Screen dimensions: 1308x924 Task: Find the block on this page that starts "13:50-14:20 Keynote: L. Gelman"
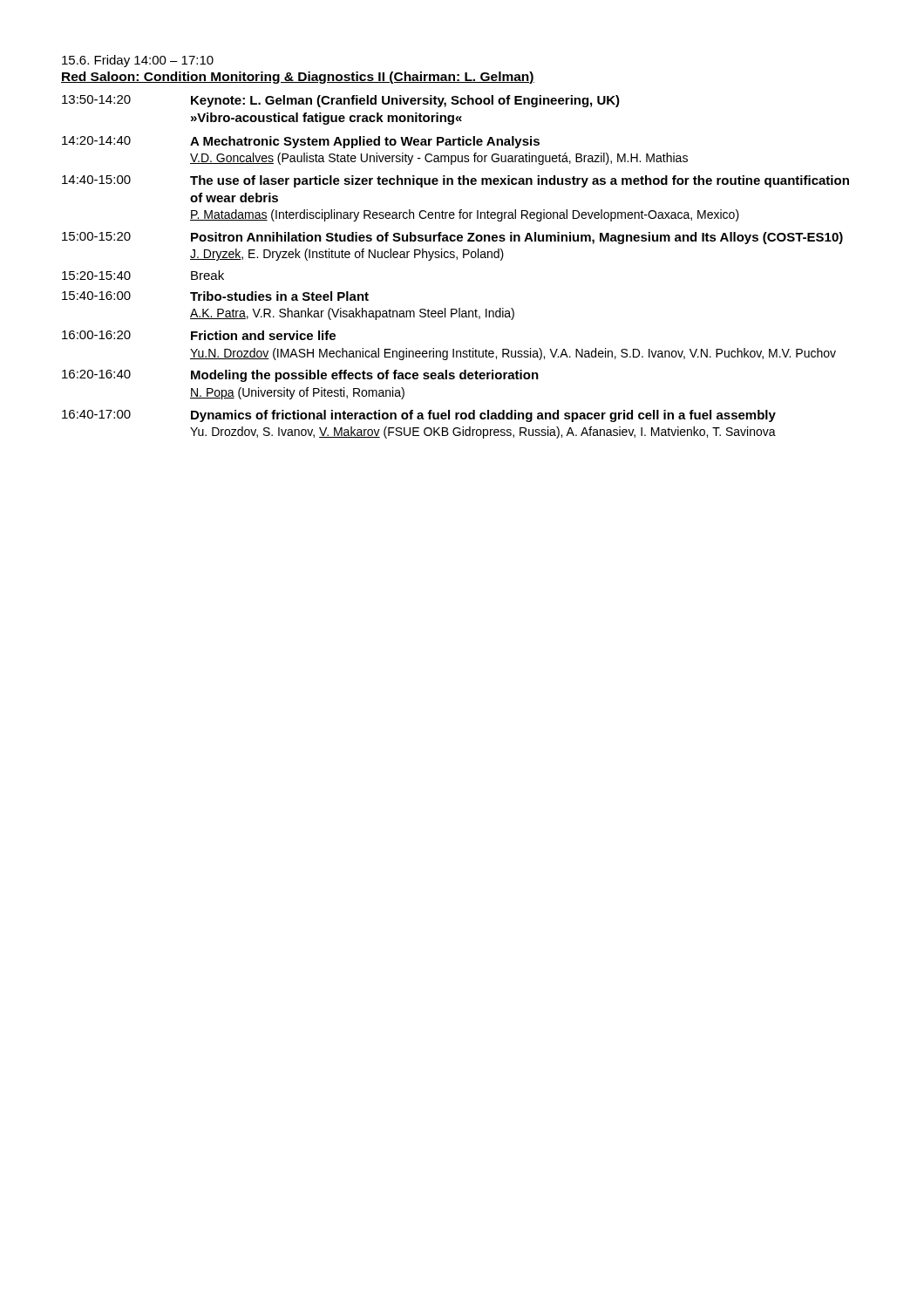tap(462, 109)
